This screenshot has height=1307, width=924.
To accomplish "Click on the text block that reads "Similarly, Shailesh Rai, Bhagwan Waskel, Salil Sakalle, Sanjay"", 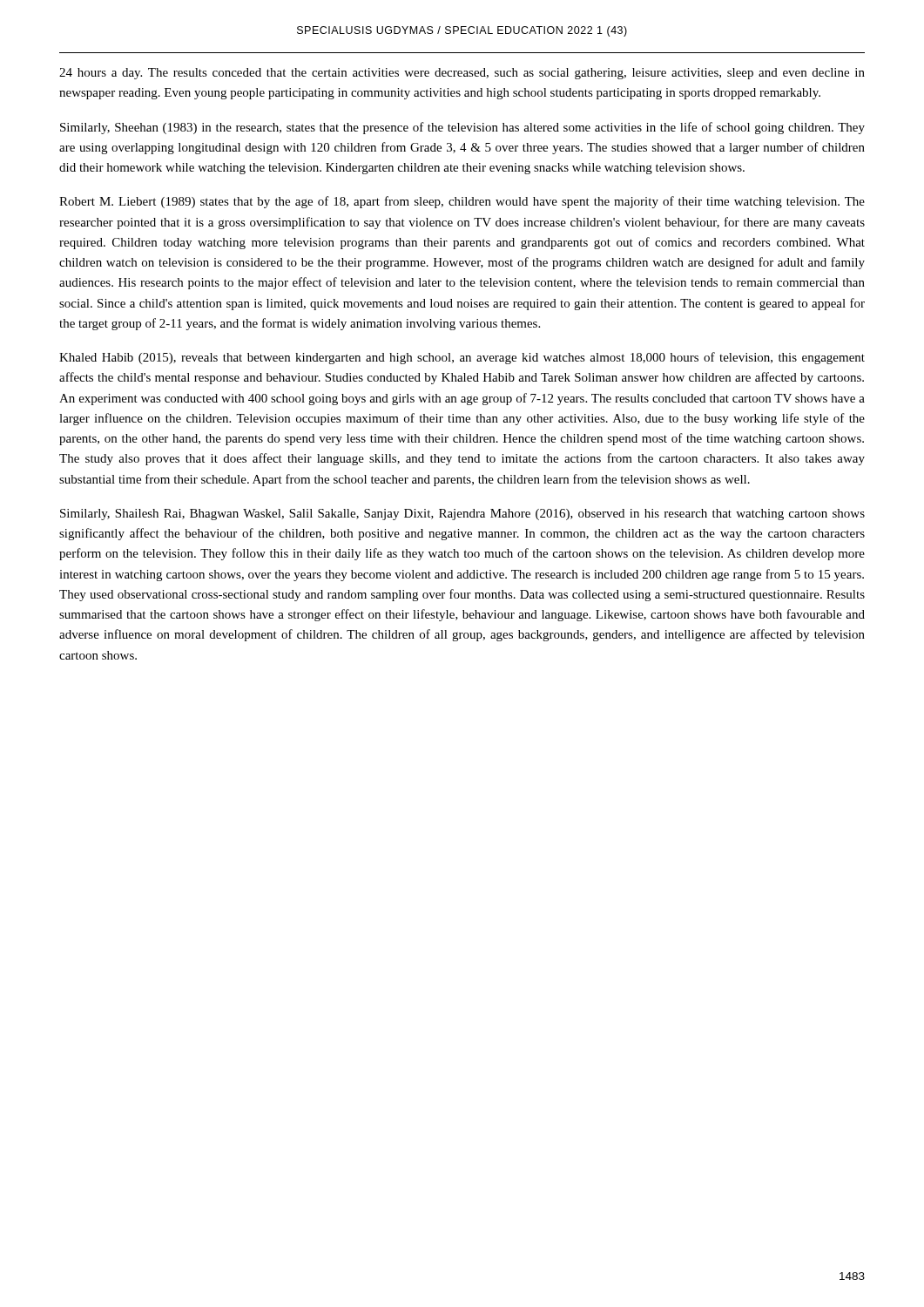I will click(462, 584).
